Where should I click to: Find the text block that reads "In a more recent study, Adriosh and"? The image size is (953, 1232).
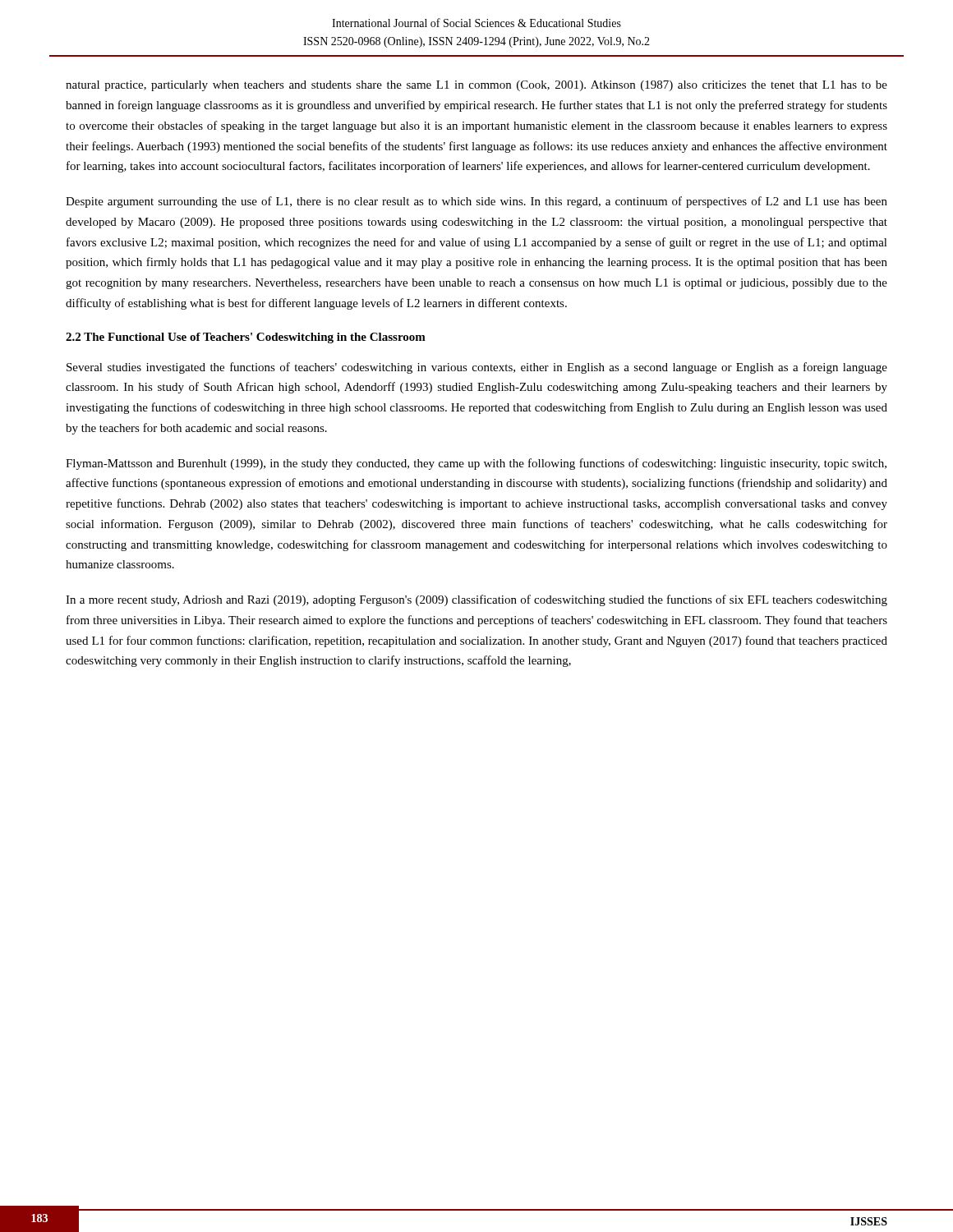point(476,630)
